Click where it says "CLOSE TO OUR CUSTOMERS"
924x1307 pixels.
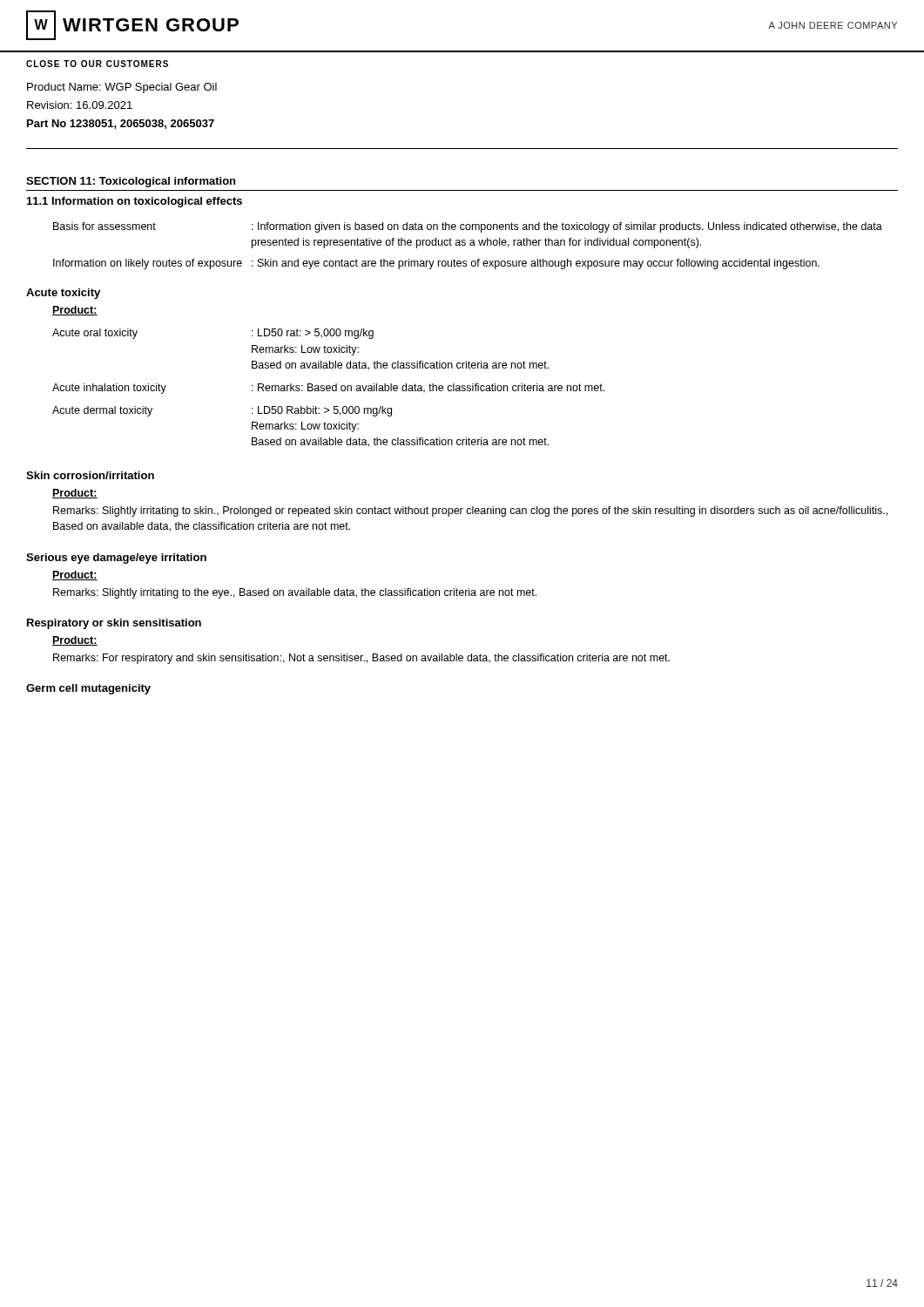click(98, 64)
